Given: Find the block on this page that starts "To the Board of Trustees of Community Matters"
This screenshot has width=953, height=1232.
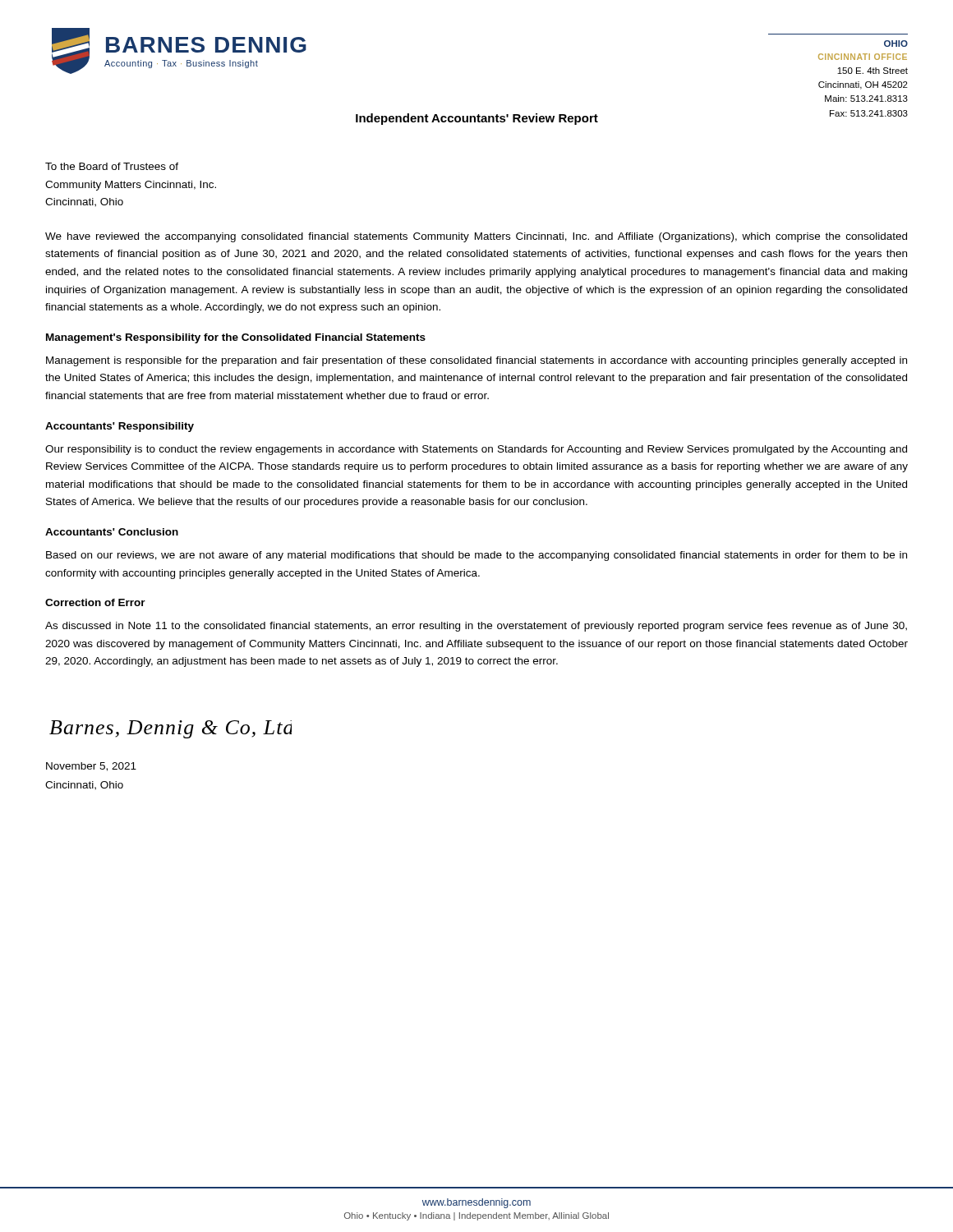Looking at the screenshot, I should click(131, 184).
